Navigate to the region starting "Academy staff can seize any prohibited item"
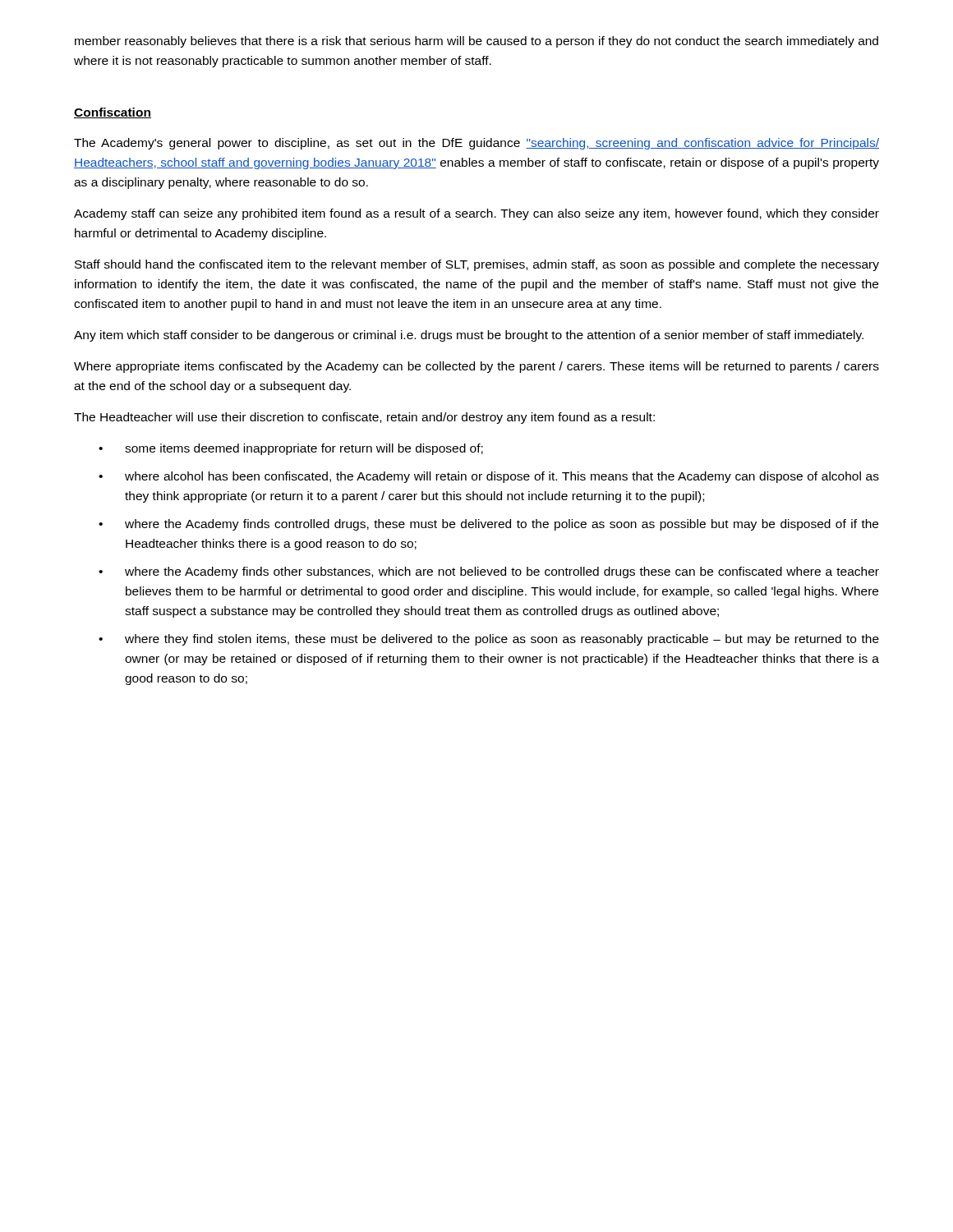 click(x=476, y=223)
